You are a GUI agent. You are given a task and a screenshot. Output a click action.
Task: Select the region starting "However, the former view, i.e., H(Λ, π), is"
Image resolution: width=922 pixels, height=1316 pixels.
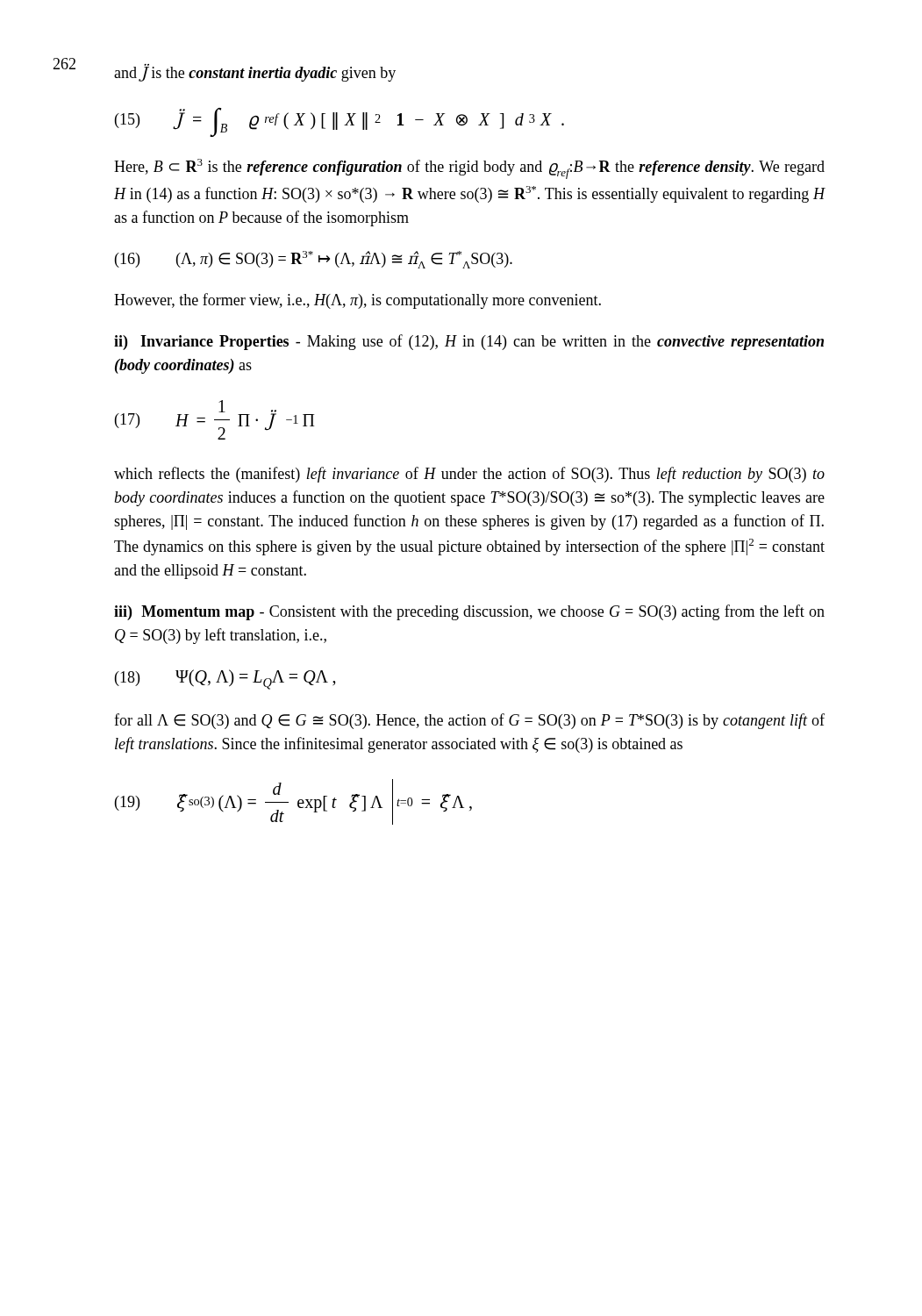358,300
